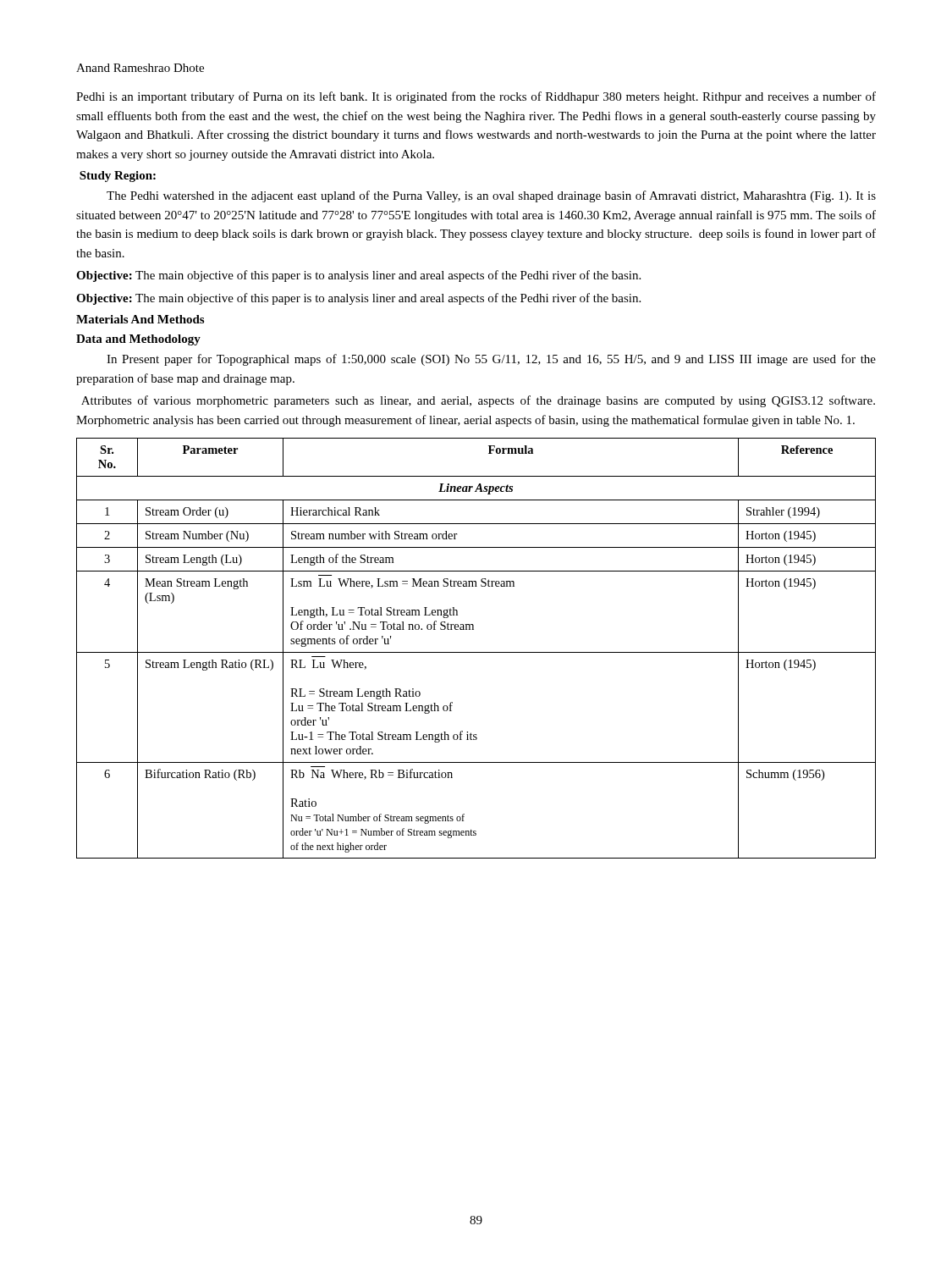Locate the text "Data and Methodology"

pyautogui.click(x=138, y=339)
